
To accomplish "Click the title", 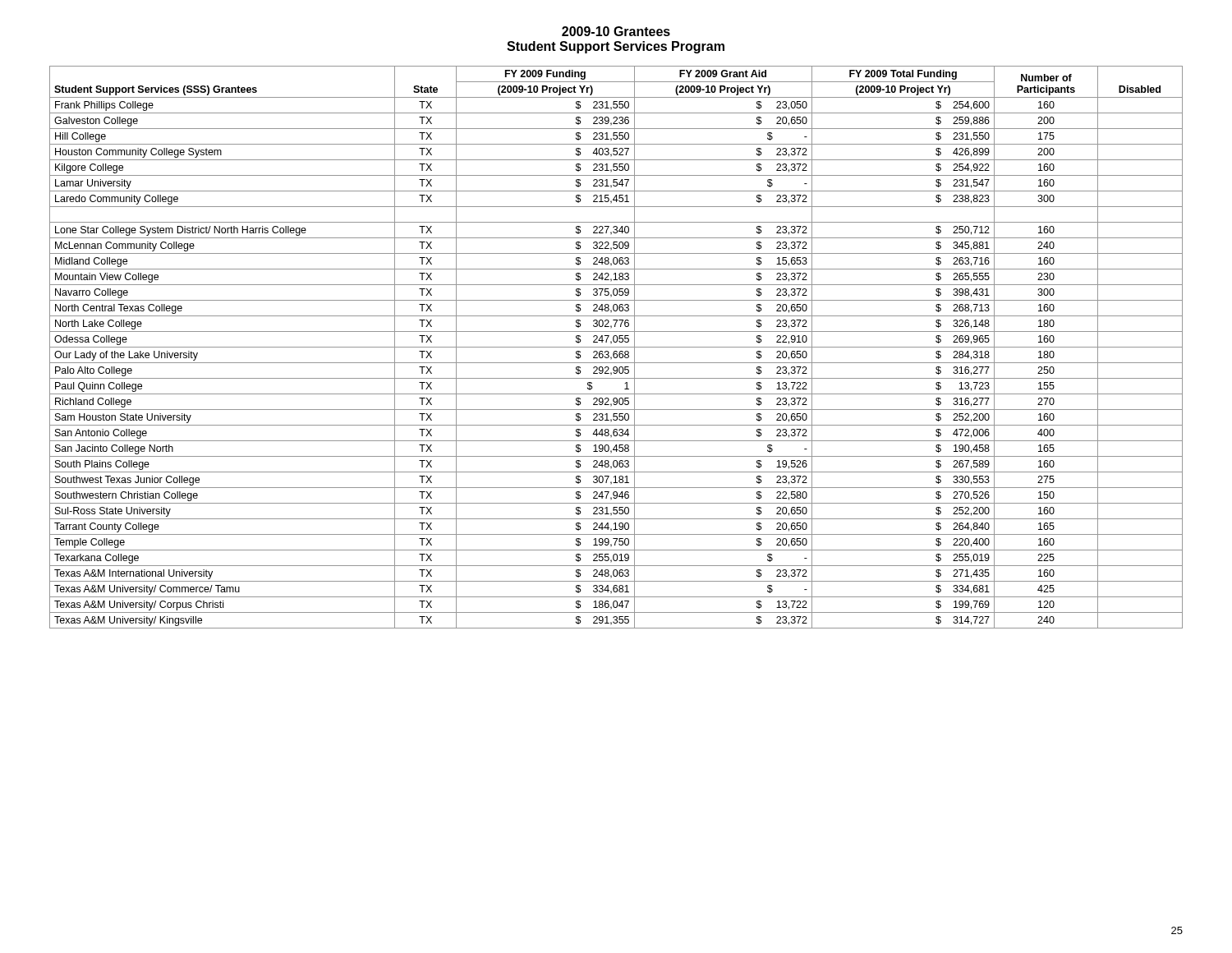I will (616, 39).
